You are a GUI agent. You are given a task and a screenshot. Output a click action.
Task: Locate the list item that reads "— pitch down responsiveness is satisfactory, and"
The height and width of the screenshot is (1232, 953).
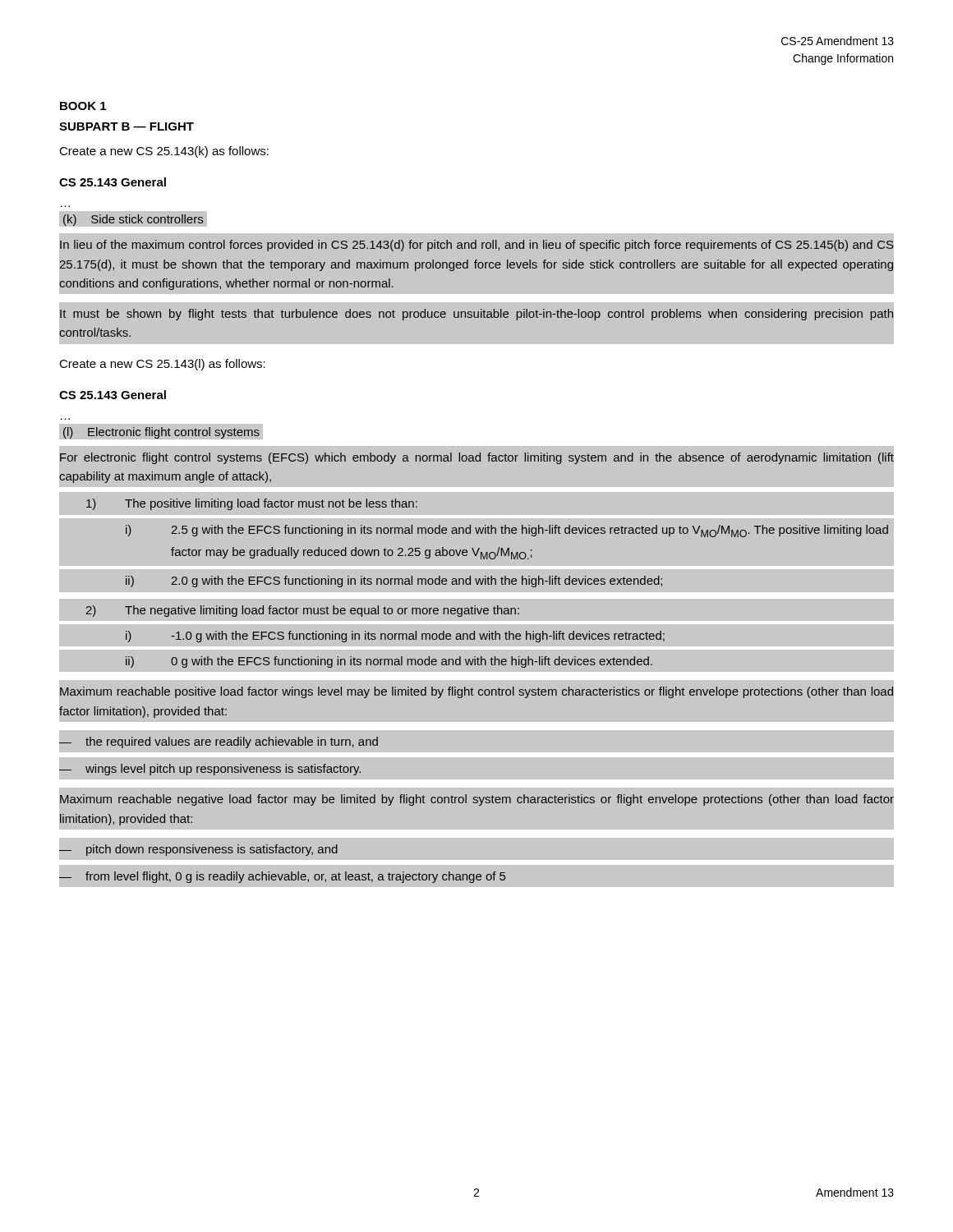coord(476,849)
